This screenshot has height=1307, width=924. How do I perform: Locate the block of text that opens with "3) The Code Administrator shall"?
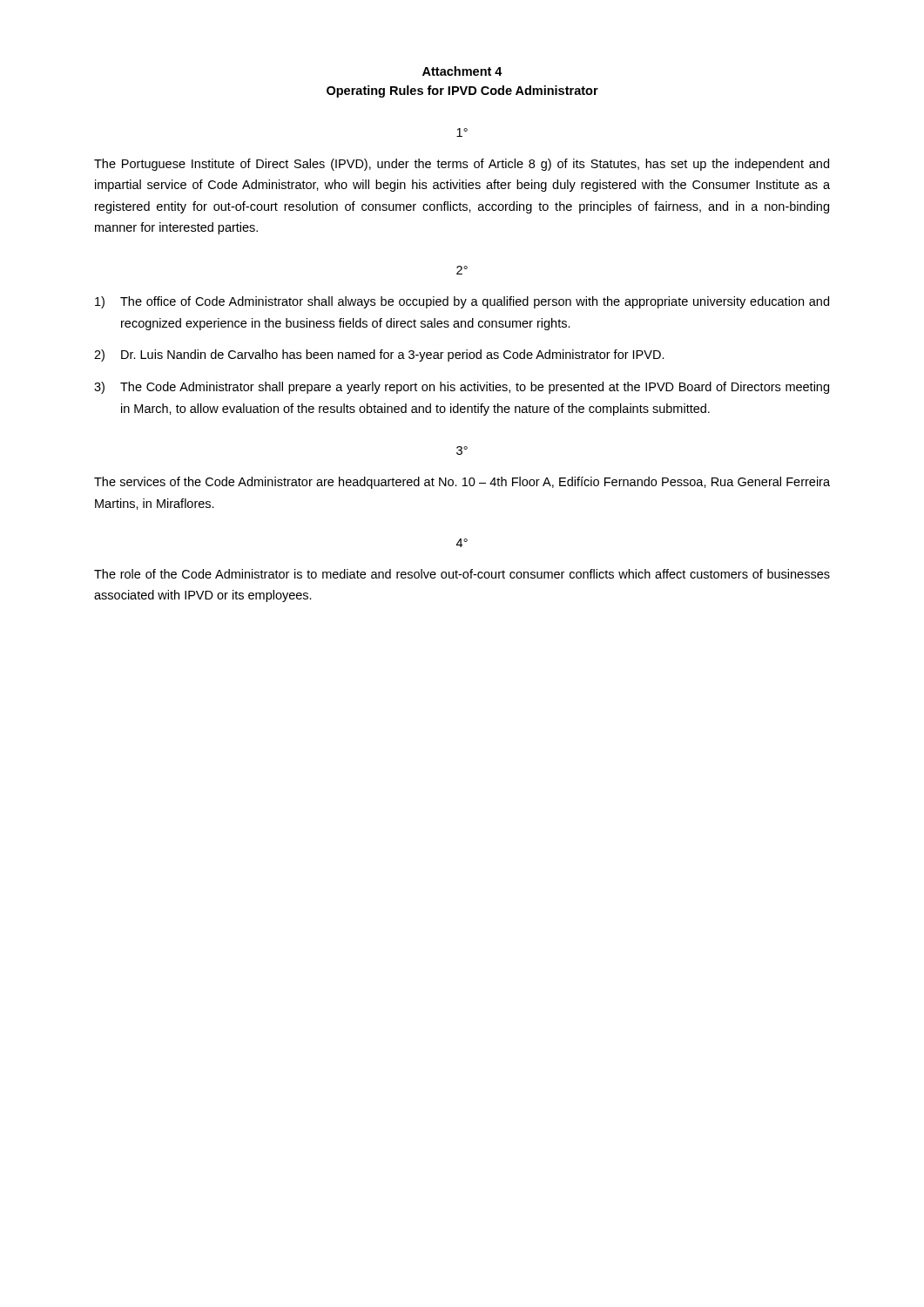click(x=462, y=398)
